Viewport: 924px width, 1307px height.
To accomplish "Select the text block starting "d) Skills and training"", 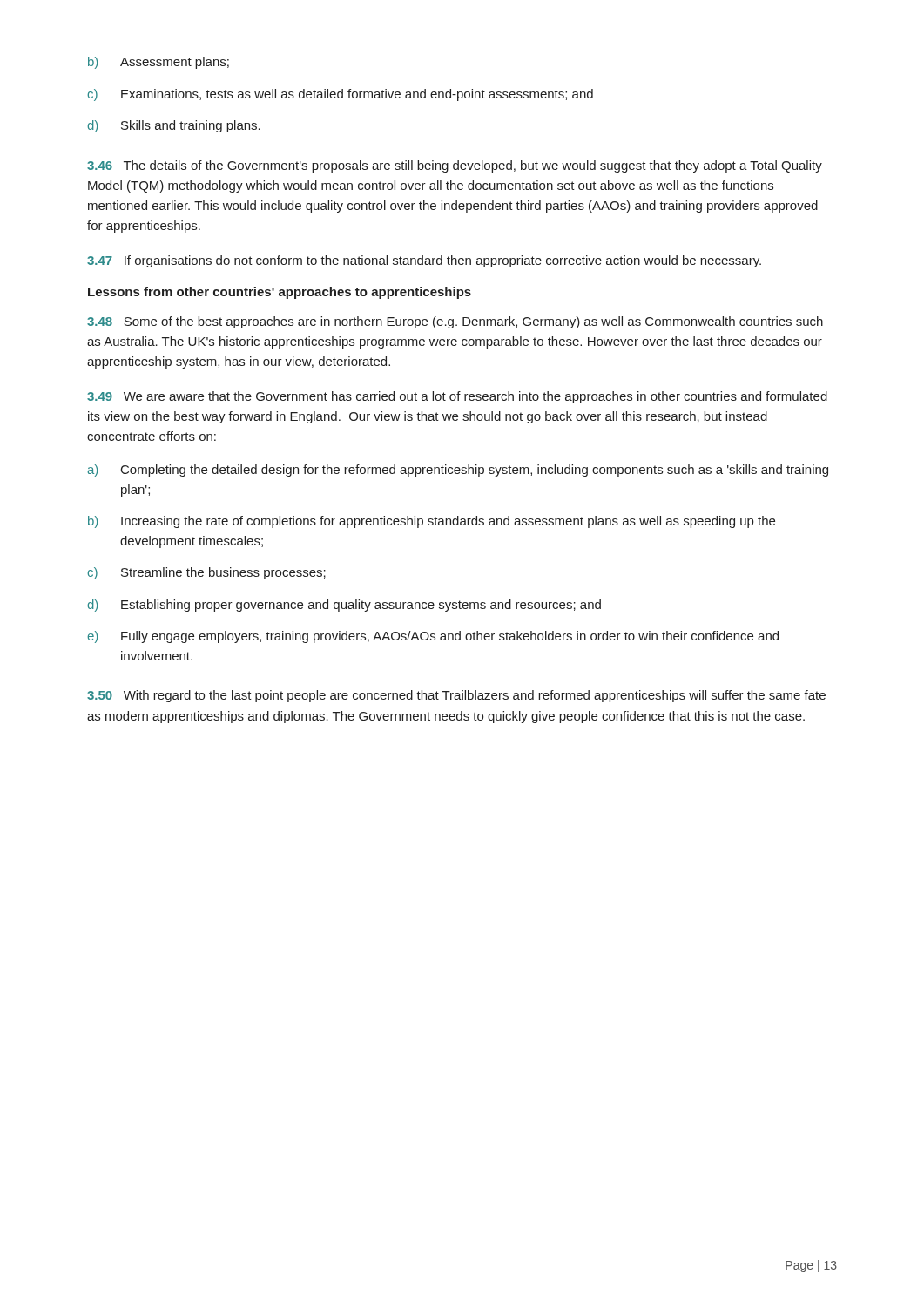I will tap(174, 126).
